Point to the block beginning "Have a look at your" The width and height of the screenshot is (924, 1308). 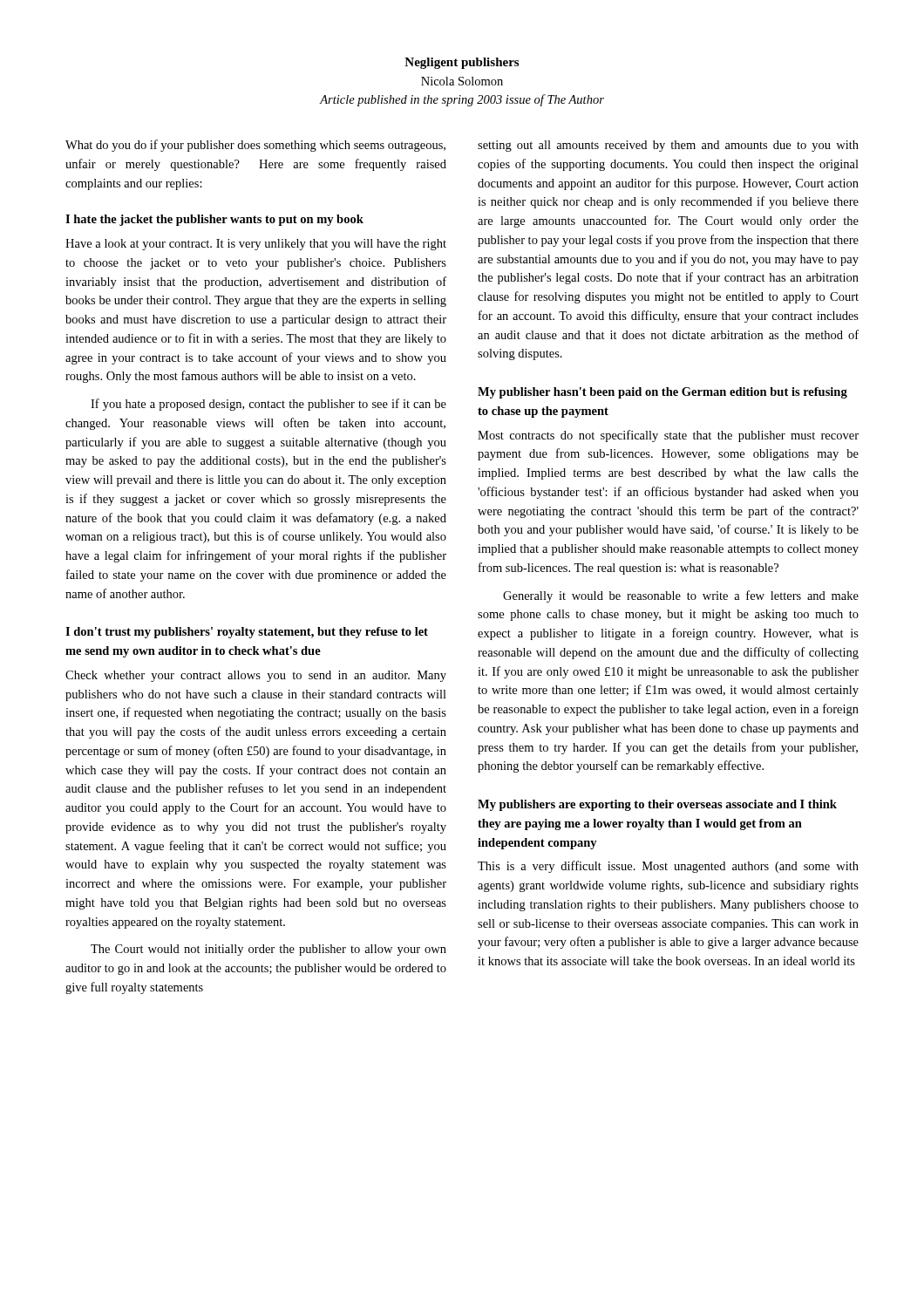(x=256, y=419)
